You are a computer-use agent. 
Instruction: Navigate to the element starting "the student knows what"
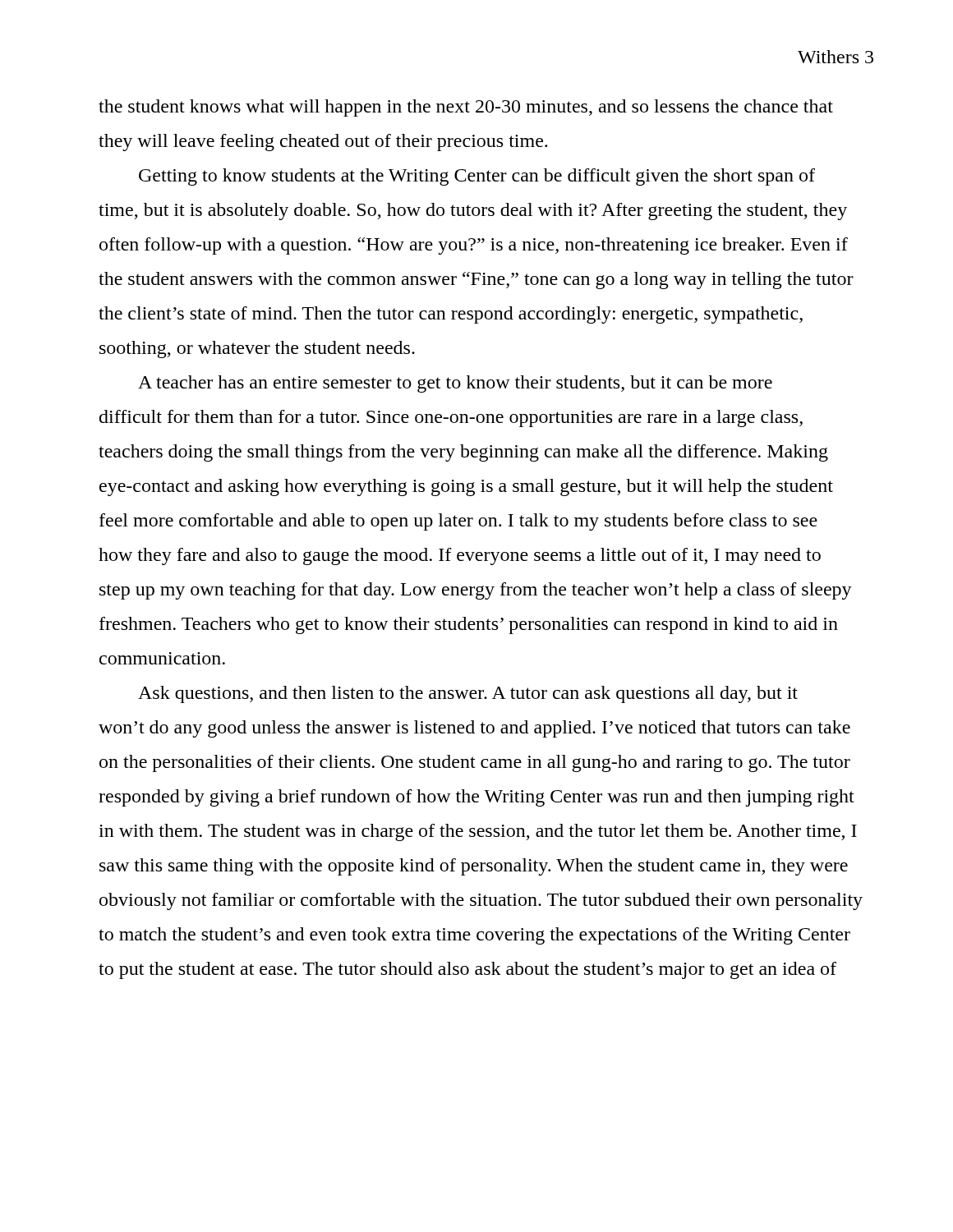point(486,123)
